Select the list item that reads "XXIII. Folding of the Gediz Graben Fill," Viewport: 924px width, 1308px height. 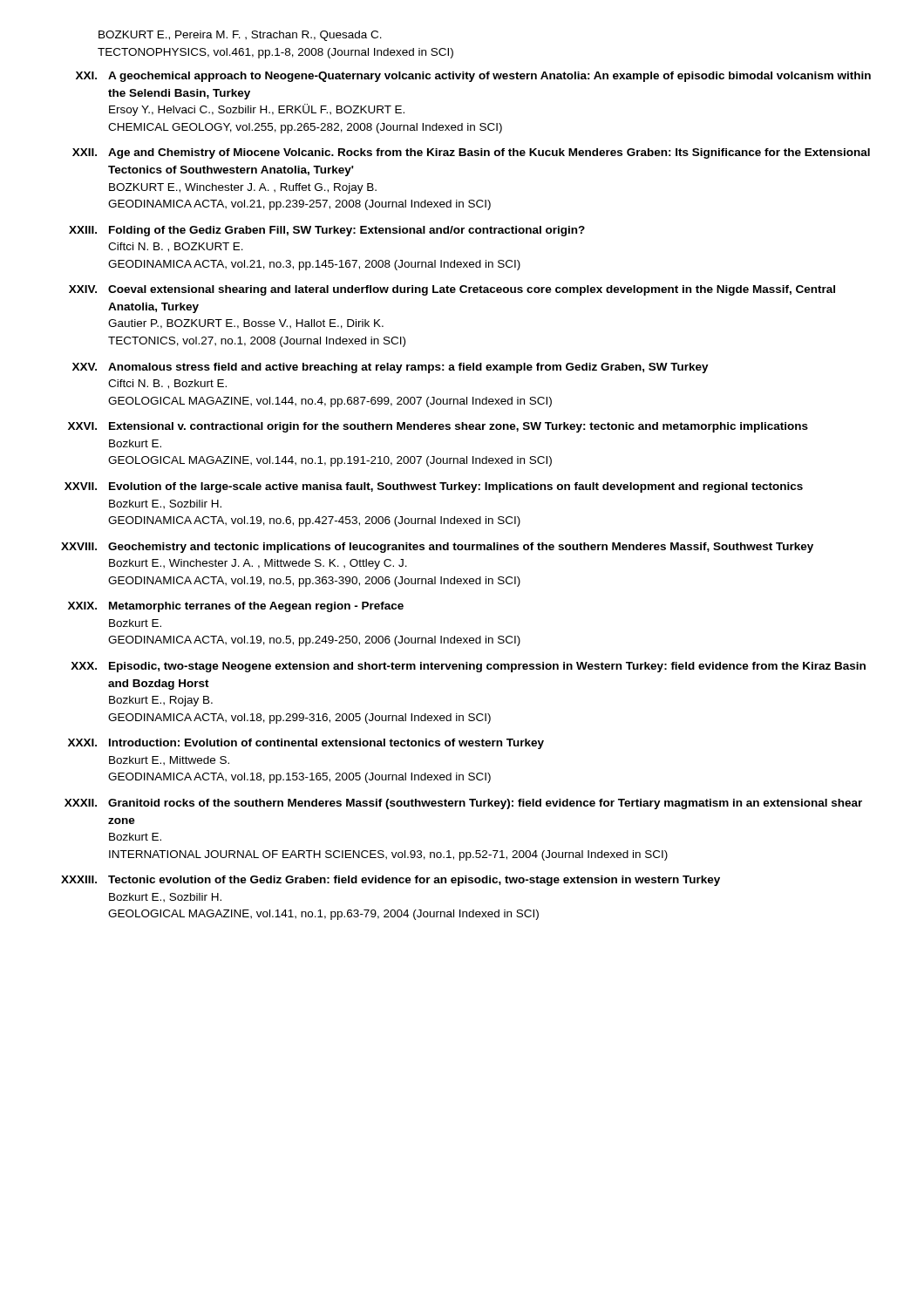pyautogui.click(x=327, y=231)
